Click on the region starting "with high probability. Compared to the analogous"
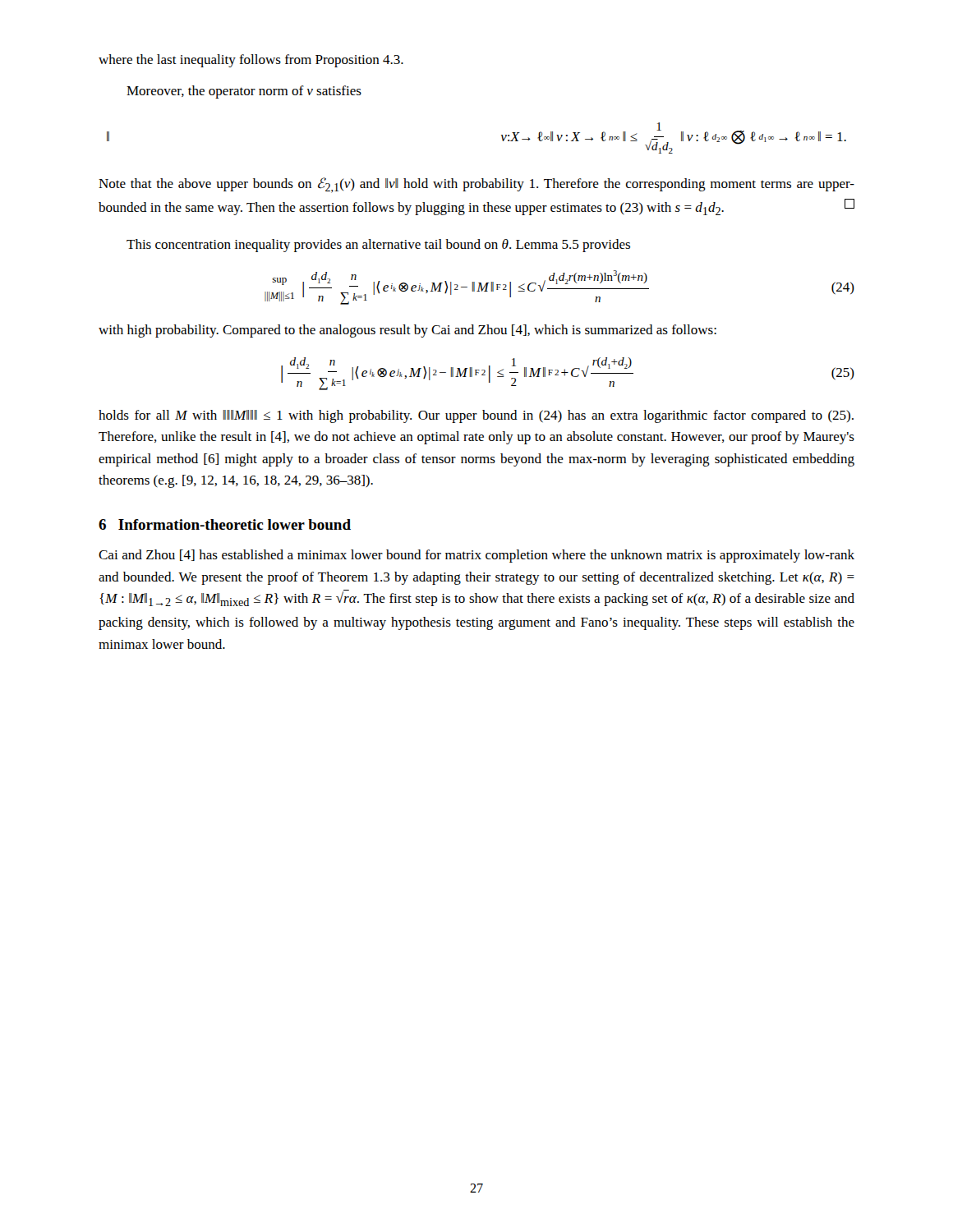 (x=476, y=330)
